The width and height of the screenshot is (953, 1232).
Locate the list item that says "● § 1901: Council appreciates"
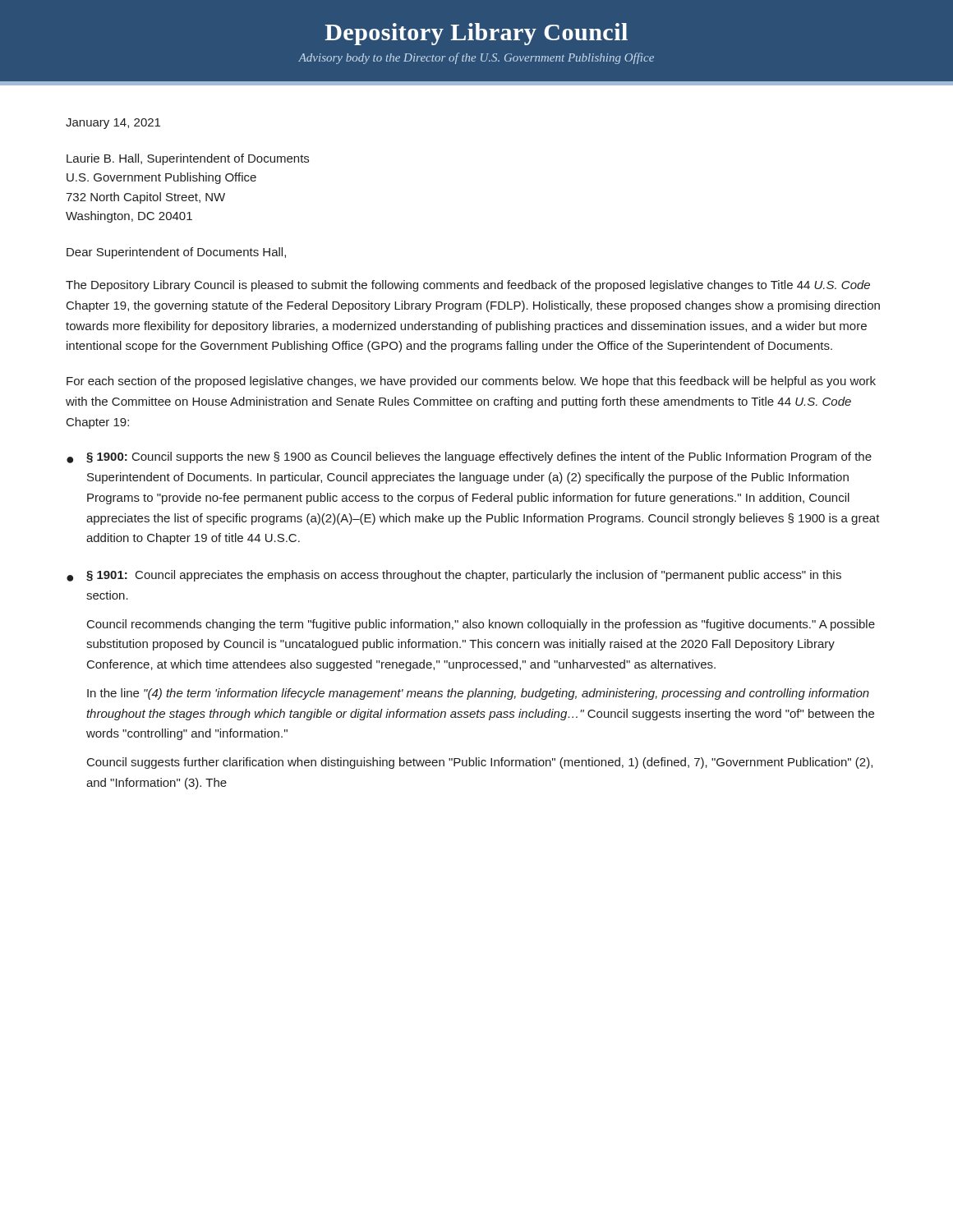pos(476,679)
